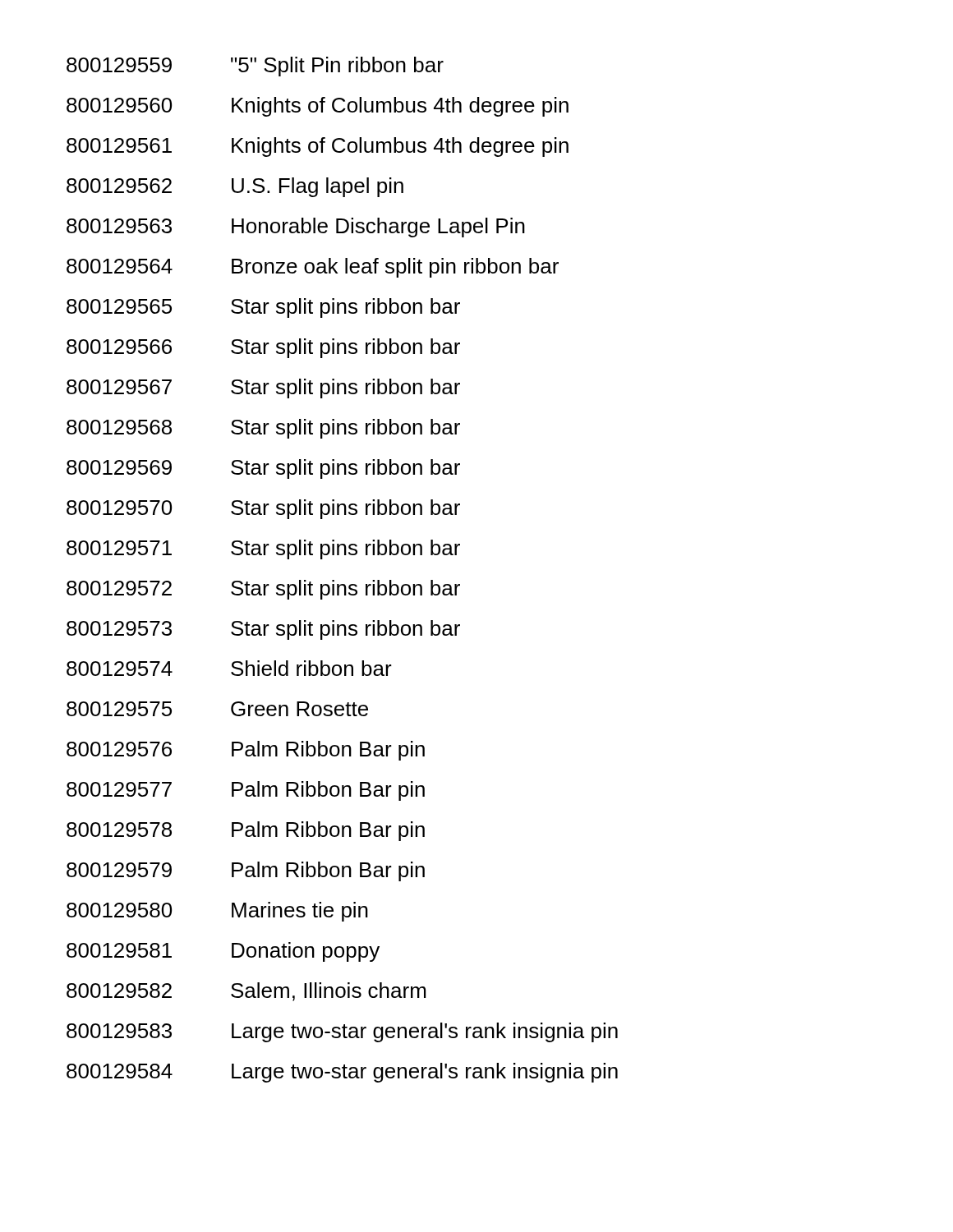Navigate to the region starting "800129570 Star split pins ribbon"

[263, 508]
